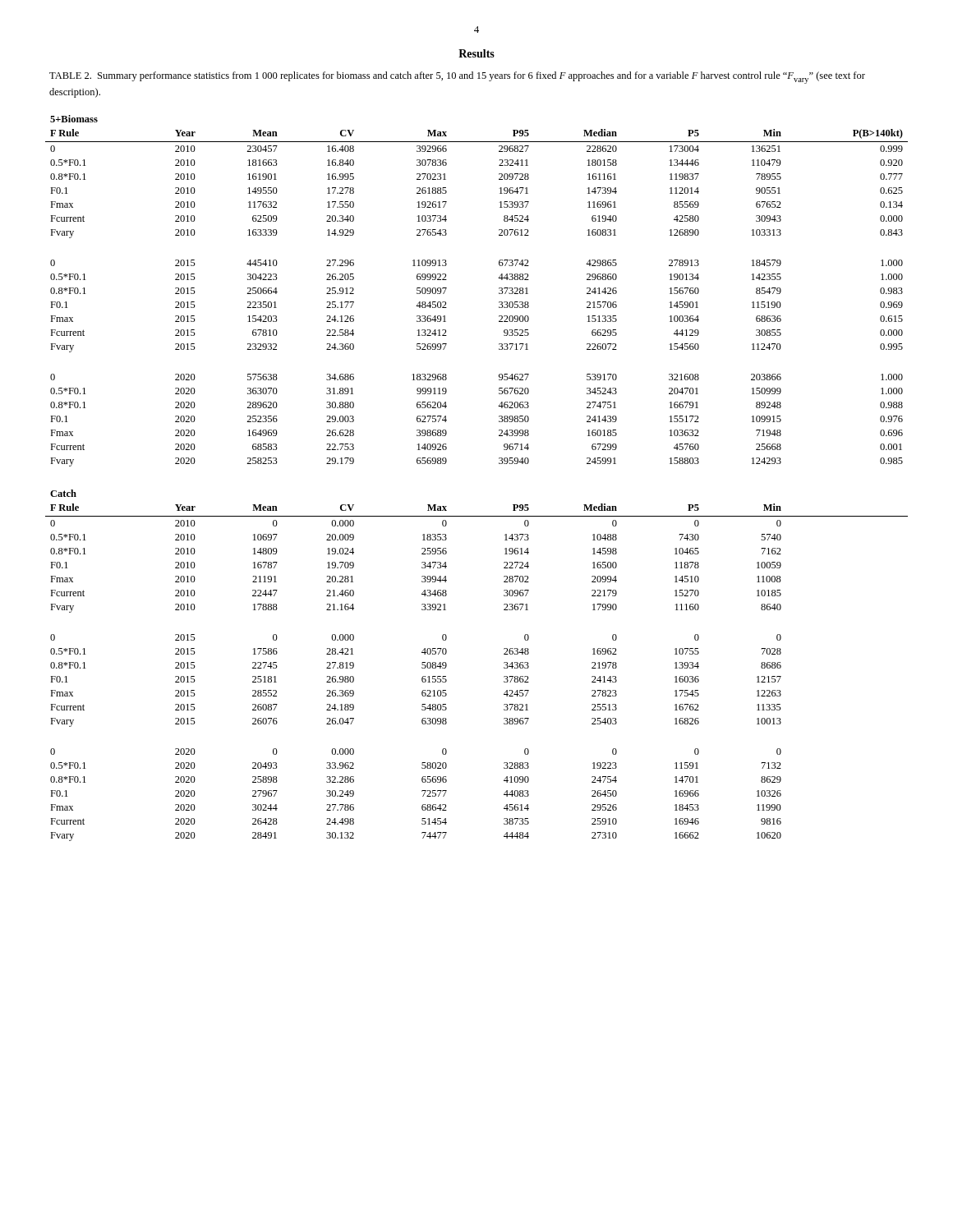Navigate to the text starting "TABLE 2. Summary performance"

(x=457, y=84)
